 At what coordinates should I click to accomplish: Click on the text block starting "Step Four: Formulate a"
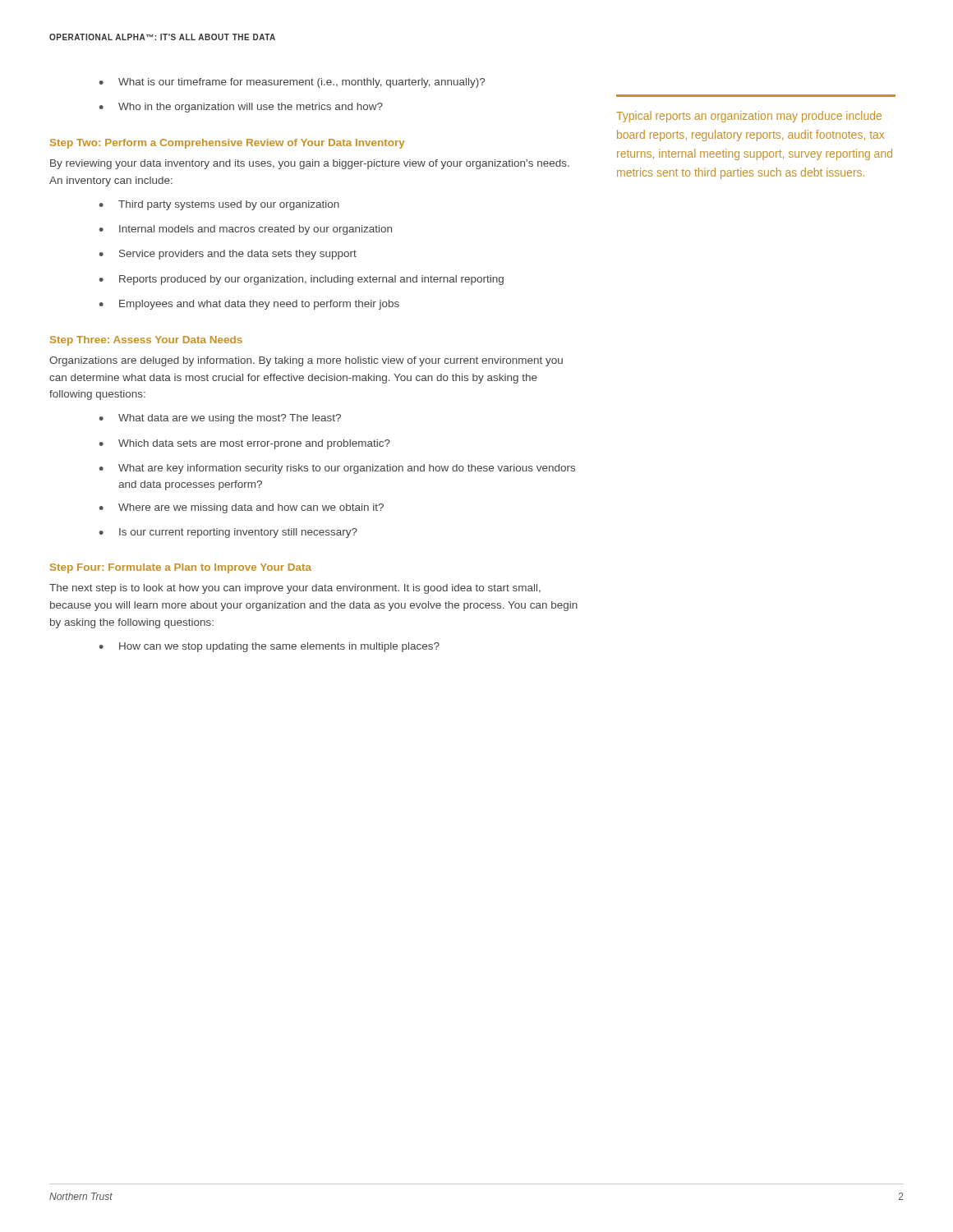[180, 567]
